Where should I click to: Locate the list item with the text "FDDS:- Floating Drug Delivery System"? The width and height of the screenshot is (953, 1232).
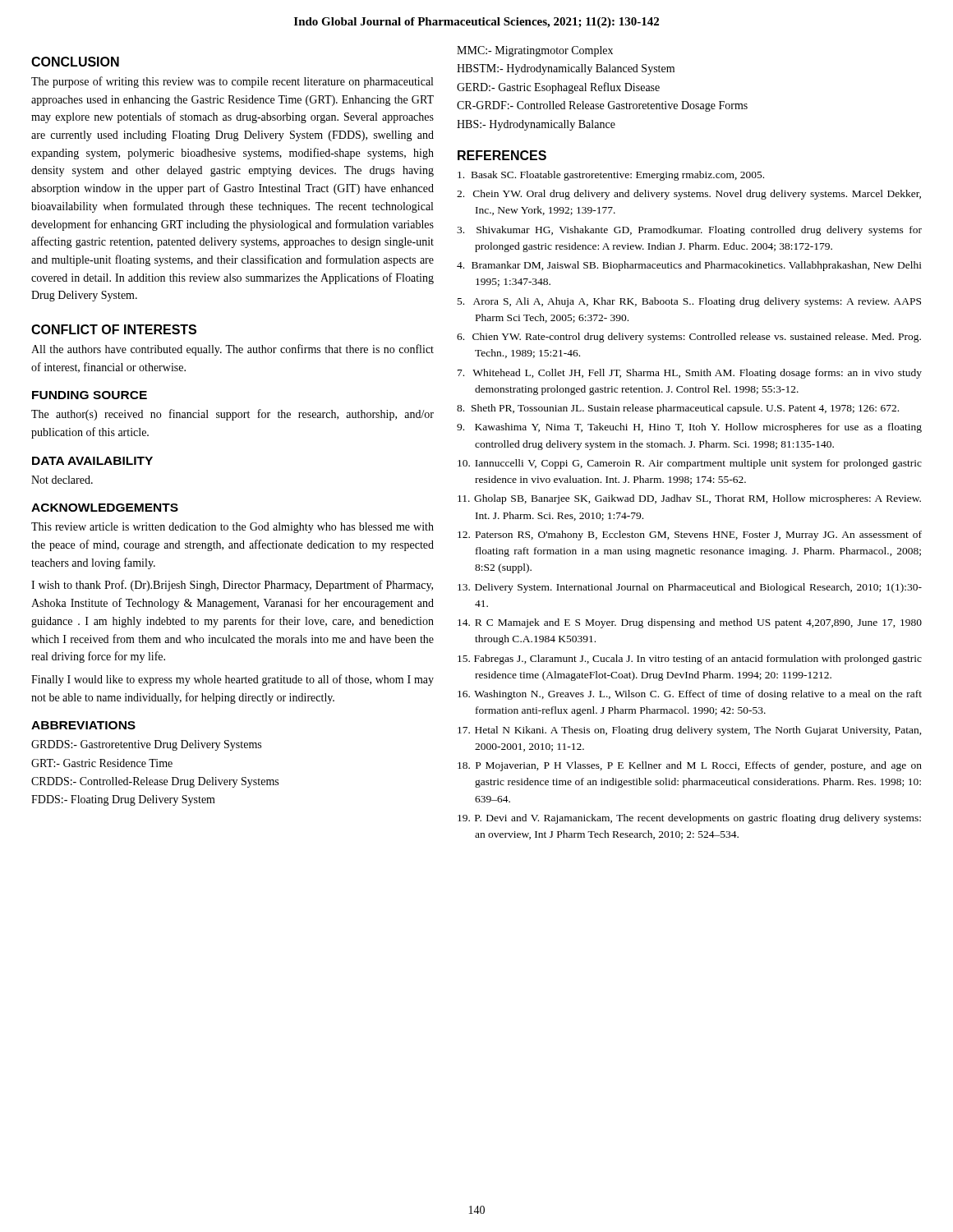[x=123, y=800]
